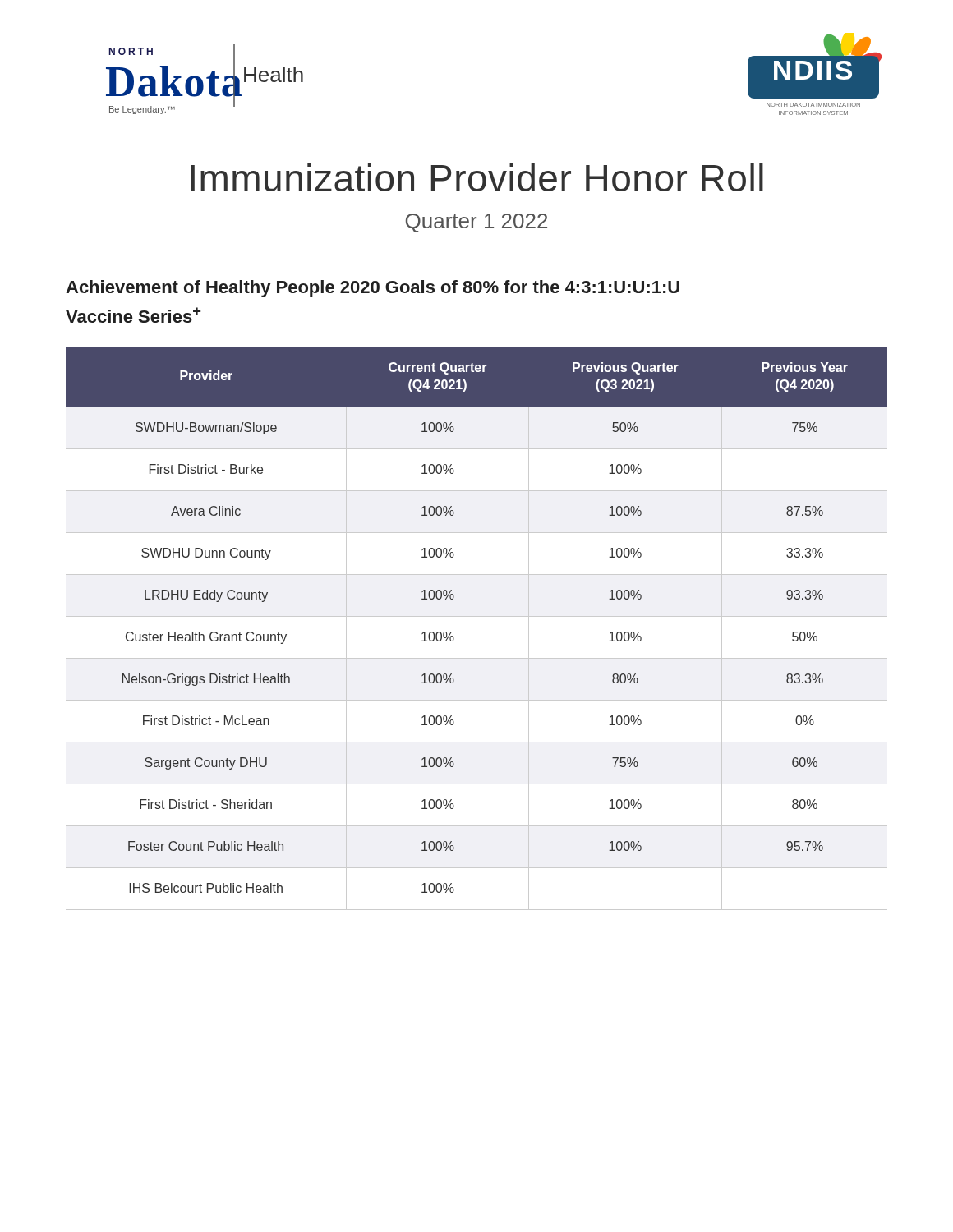Click on the title that says "Immunization Provider Honor"
Viewport: 953px width, 1232px height.
476,195
